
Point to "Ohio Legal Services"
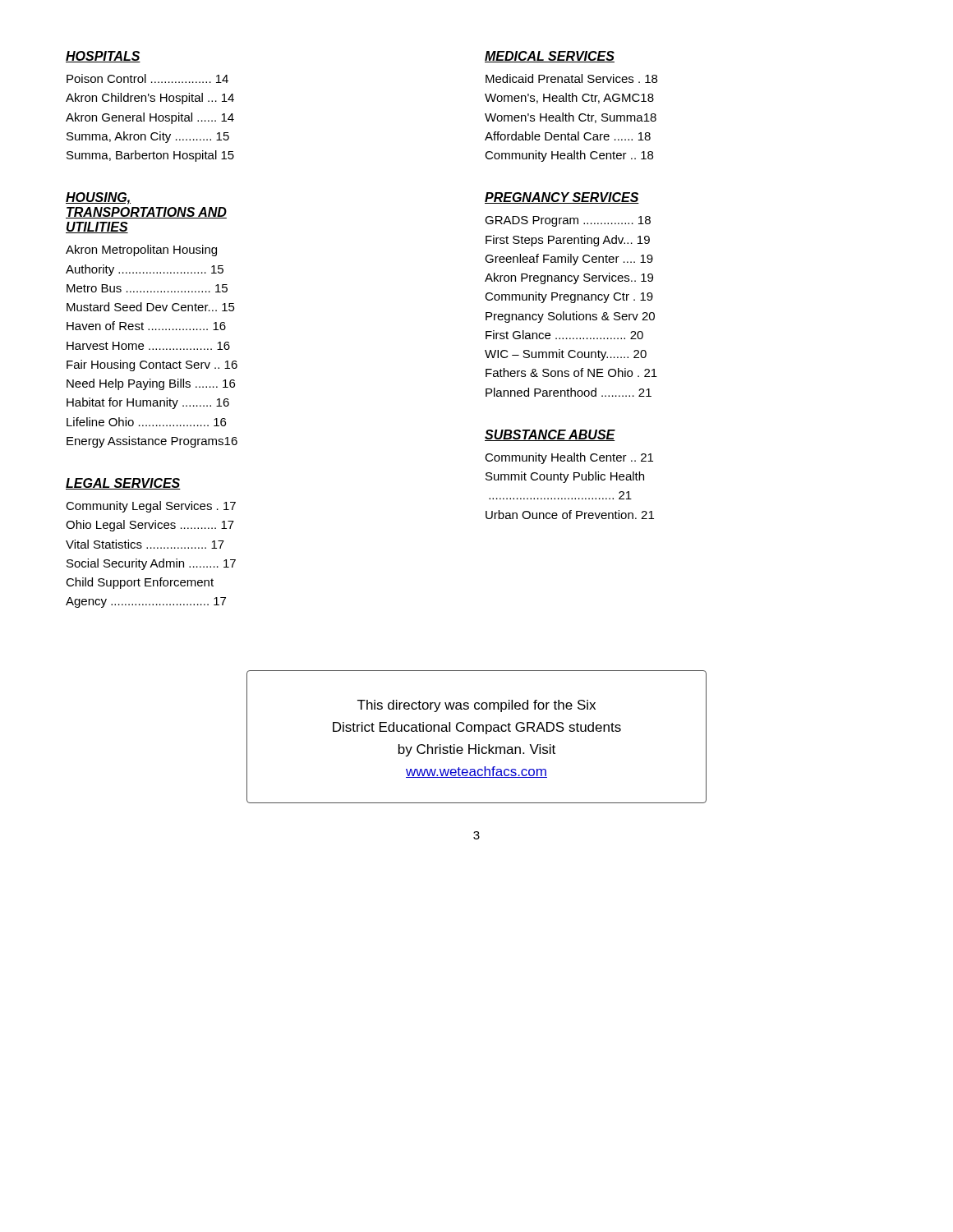tap(150, 525)
